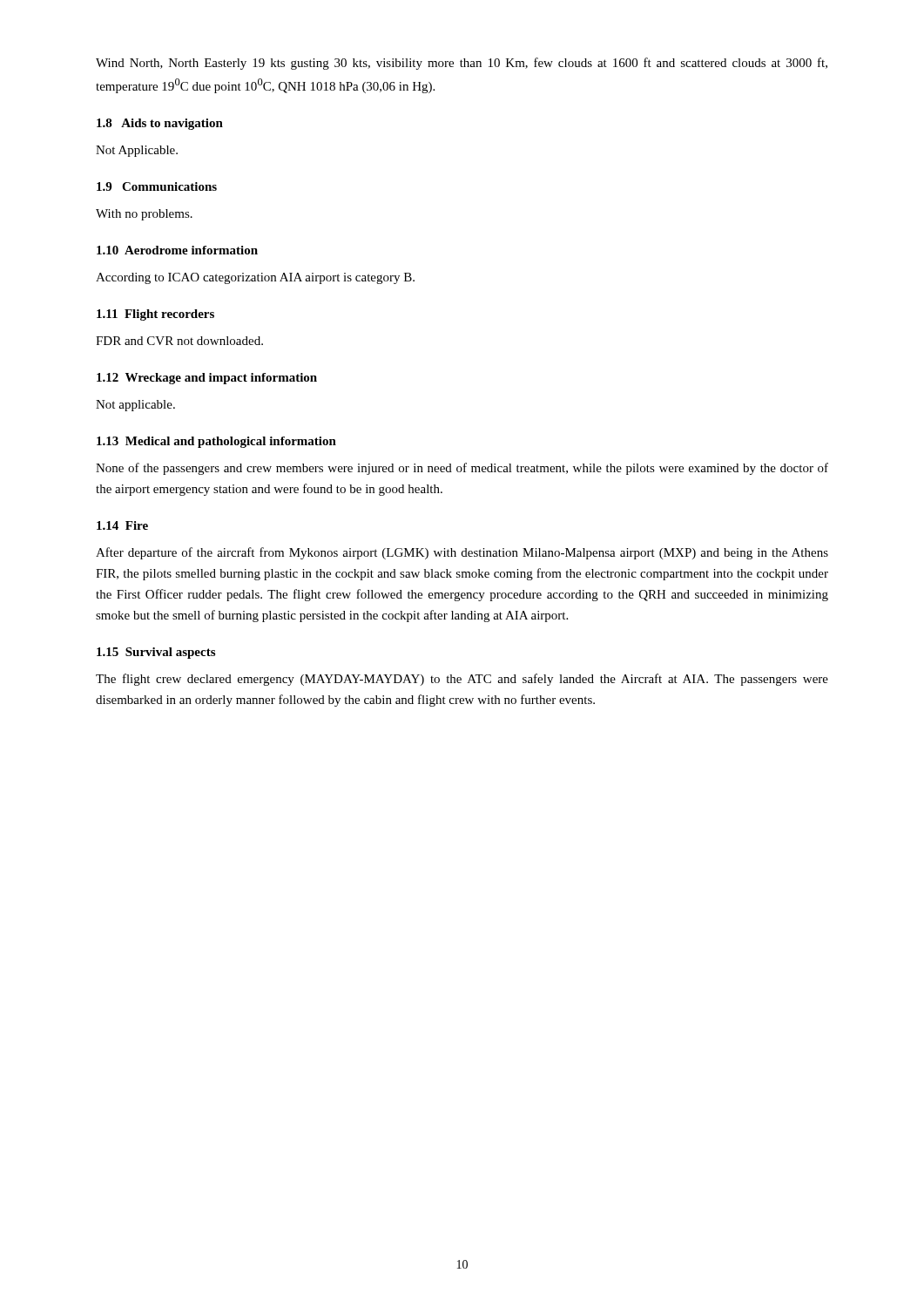Find the text block with the text "The flight crew declared emergency (MAYDAY-MAYDAY) to the"
Image resolution: width=924 pixels, height=1307 pixels.
click(462, 689)
